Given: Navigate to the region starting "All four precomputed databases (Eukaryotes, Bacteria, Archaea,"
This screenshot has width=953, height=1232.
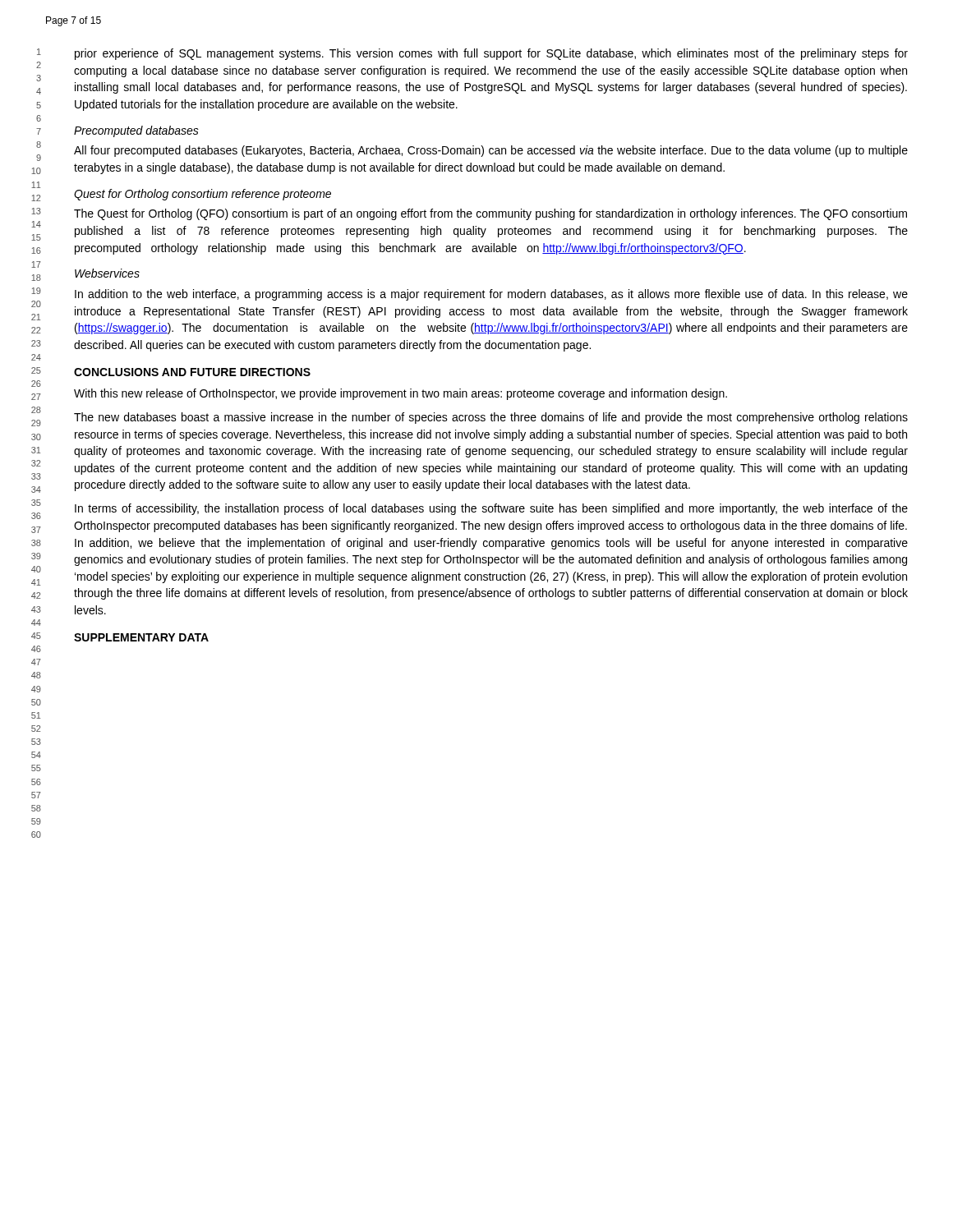Looking at the screenshot, I should tap(491, 159).
